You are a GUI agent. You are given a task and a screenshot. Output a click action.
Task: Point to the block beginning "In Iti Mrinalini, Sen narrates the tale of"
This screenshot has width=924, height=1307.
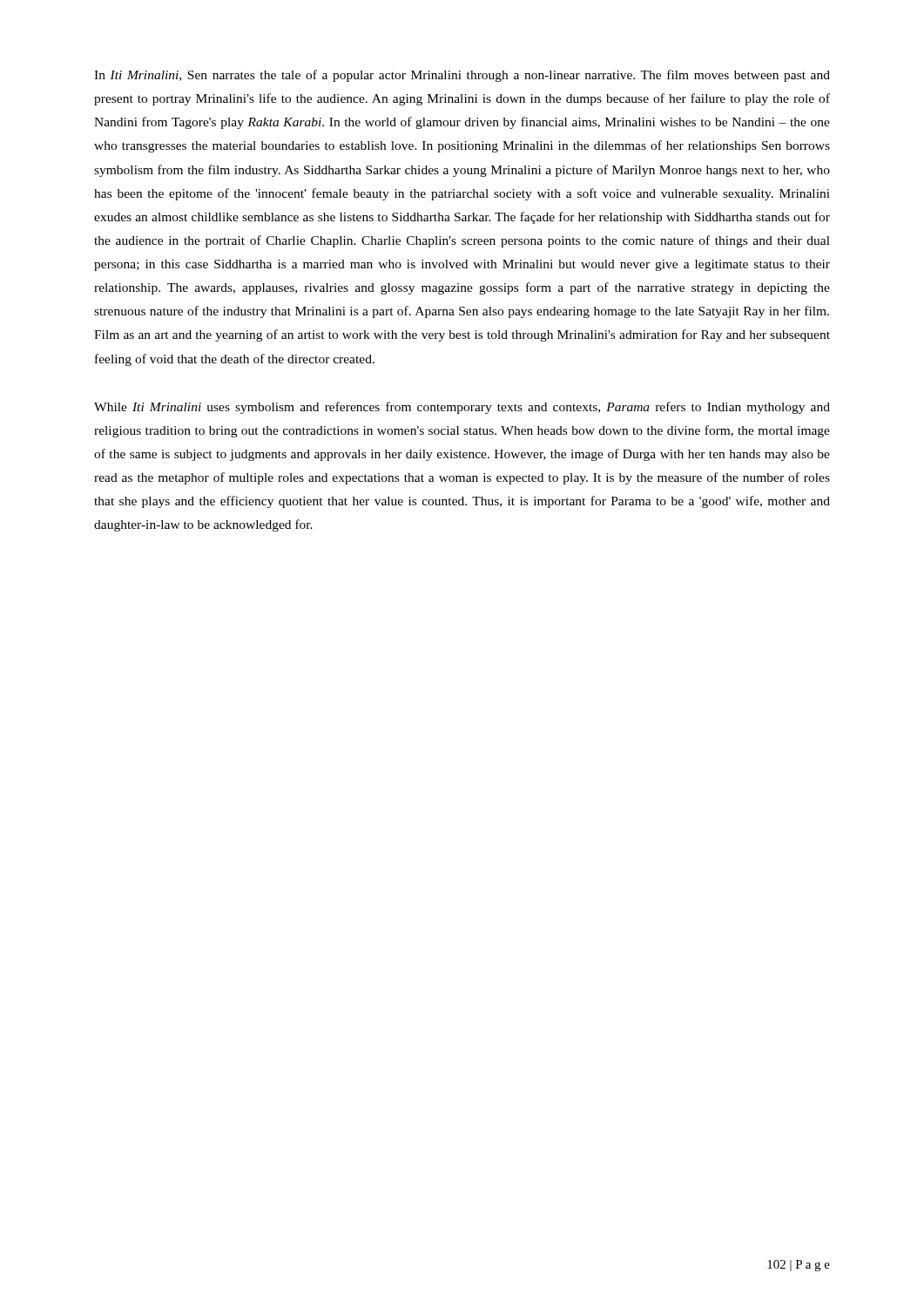(462, 216)
